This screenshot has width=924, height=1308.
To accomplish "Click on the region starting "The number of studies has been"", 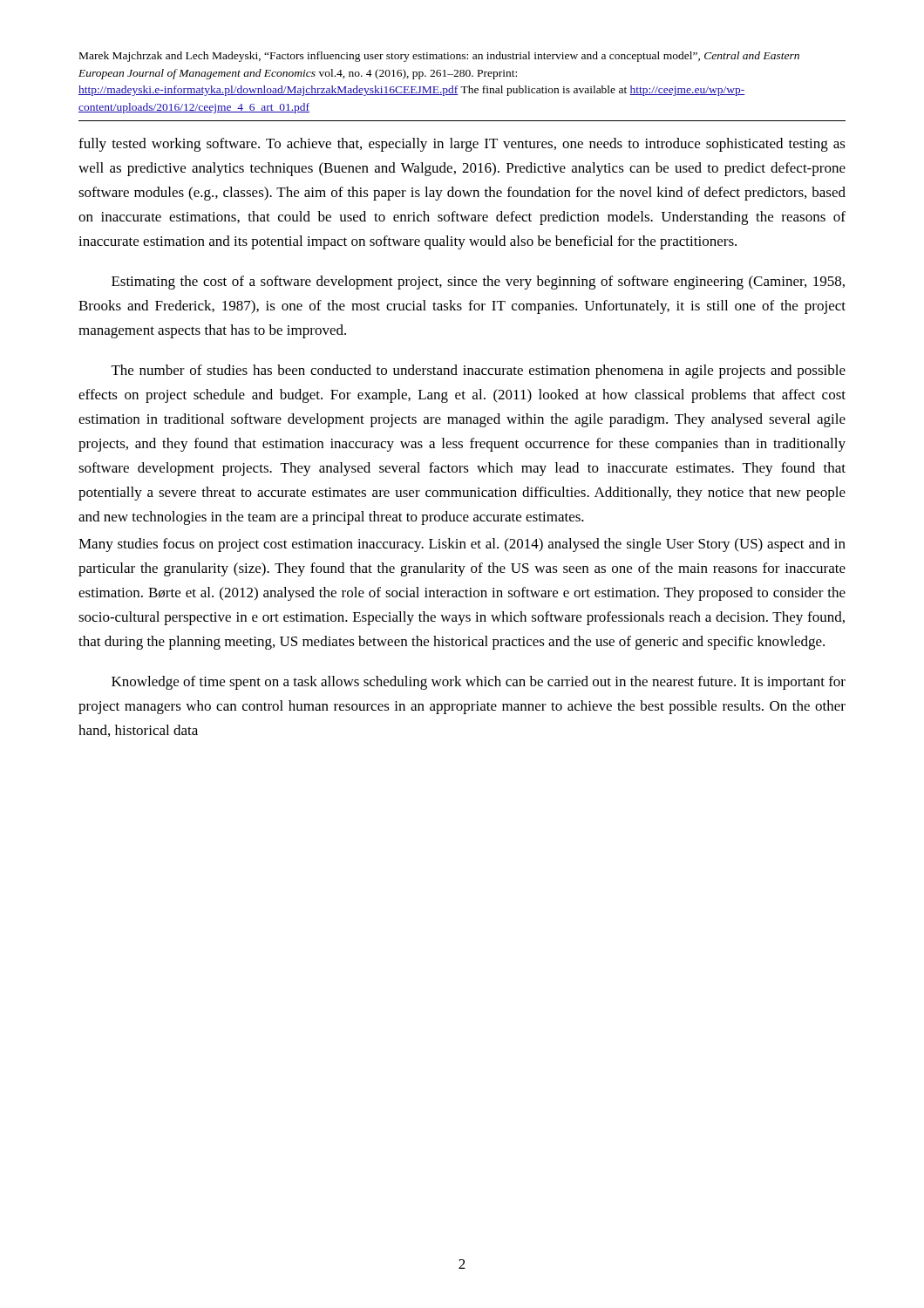I will pos(462,444).
